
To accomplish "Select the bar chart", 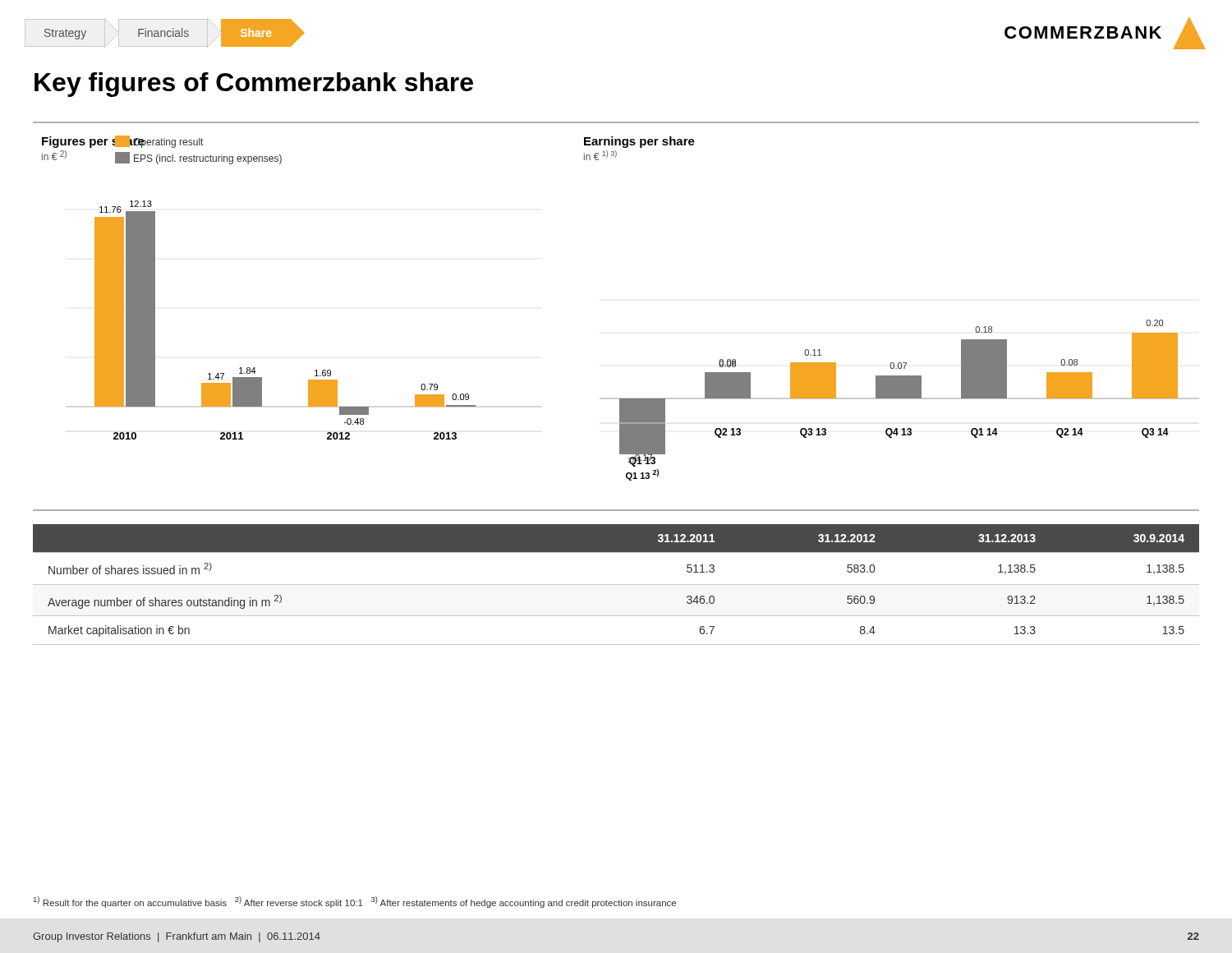I will [x=895, y=312].
